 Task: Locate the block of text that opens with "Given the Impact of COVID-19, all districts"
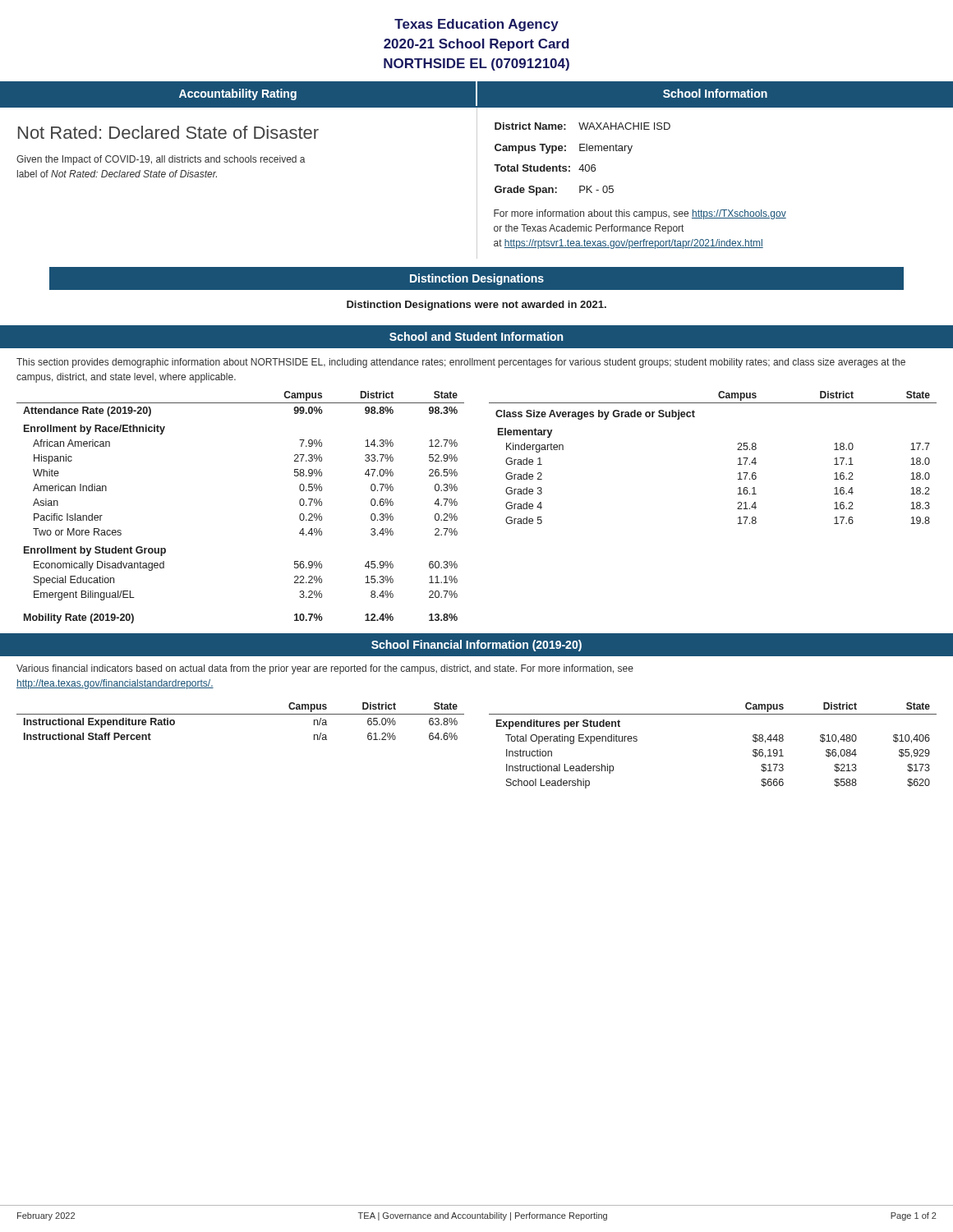click(161, 167)
